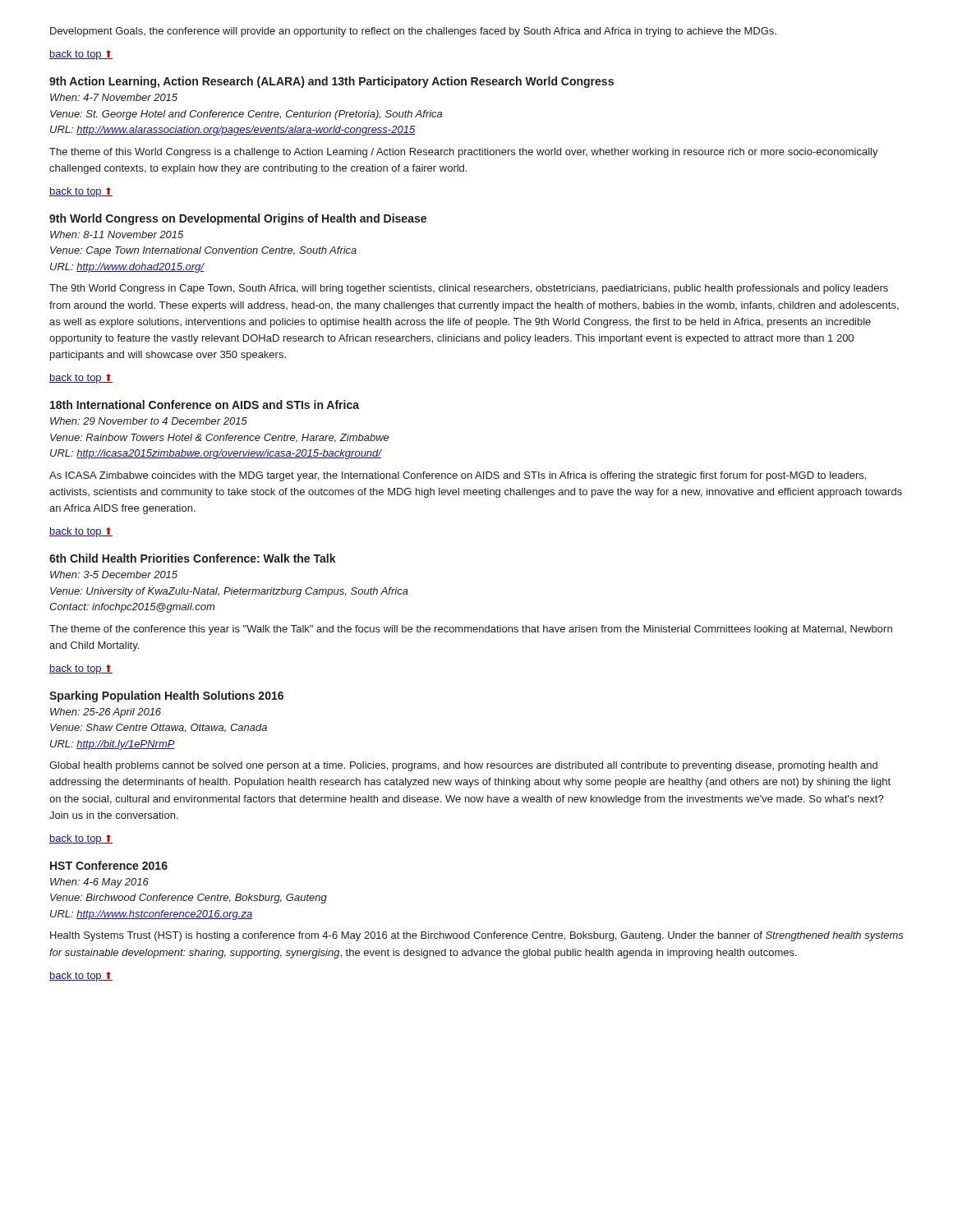Image resolution: width=953 pixels, height=1232 pixels.
Task: Select the text block that reads "When: 3-5 December 2015"
Action: (229, 591)
